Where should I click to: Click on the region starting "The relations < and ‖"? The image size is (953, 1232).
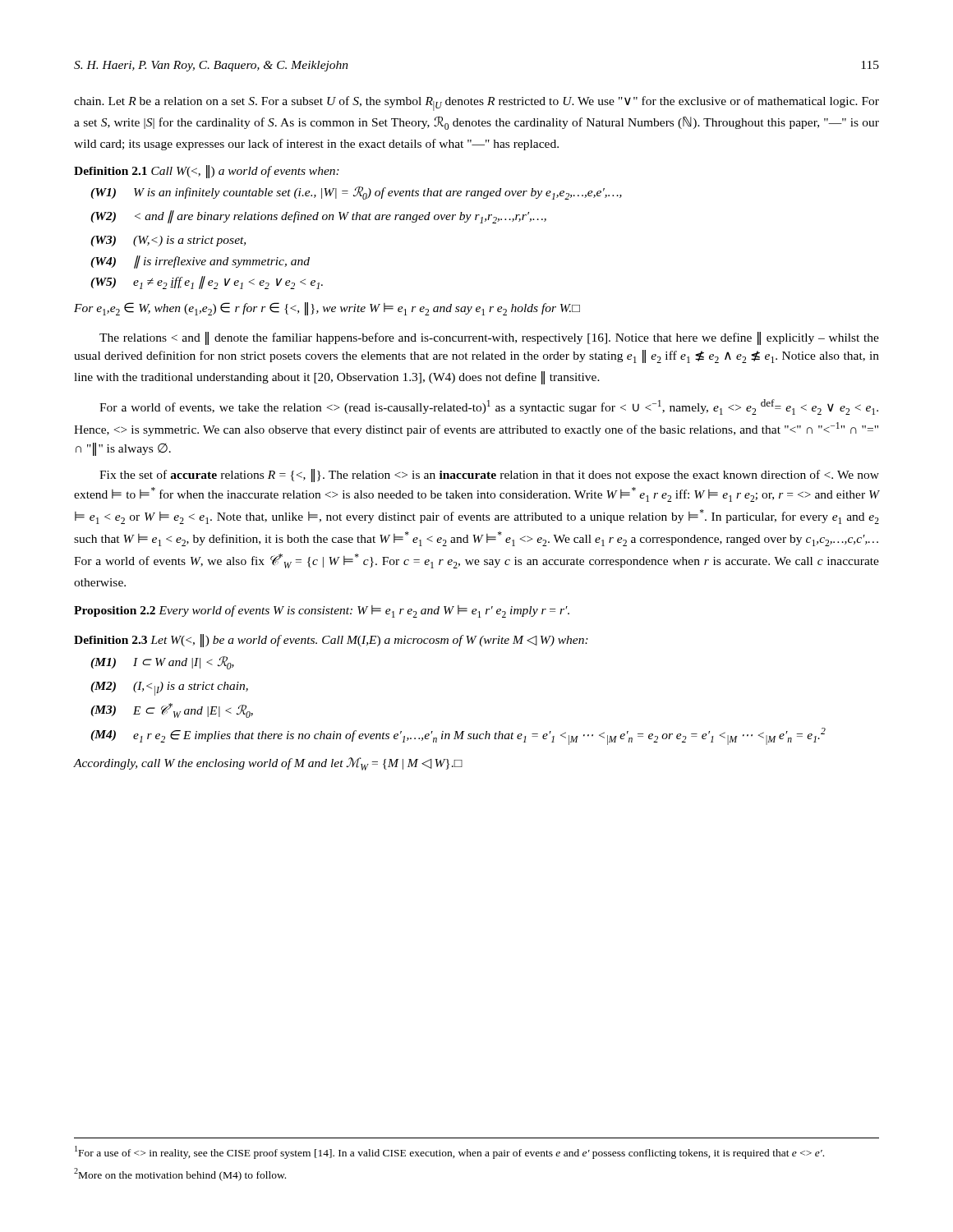[476, 358]
